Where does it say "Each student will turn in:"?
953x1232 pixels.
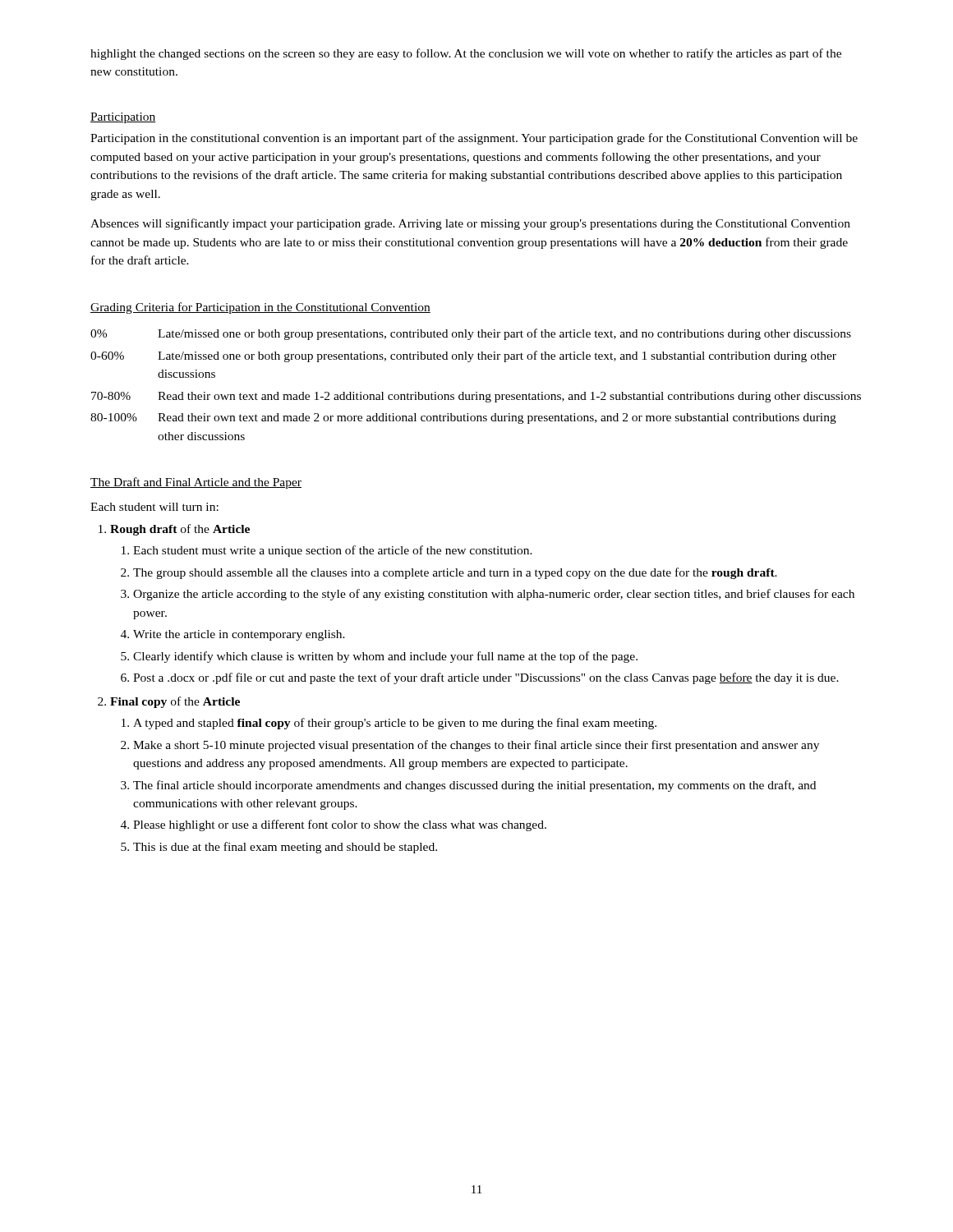coord(155,507)
